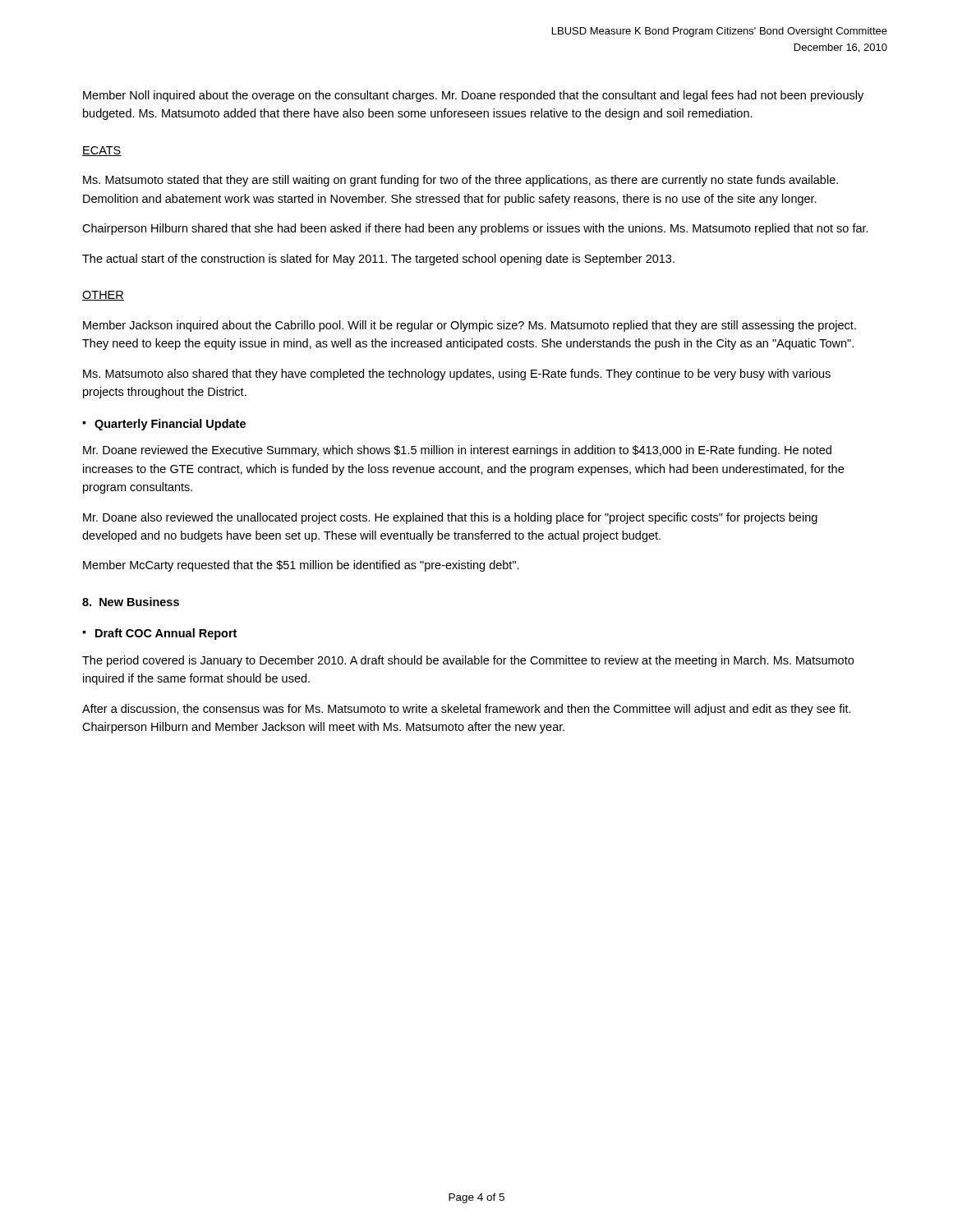Click on the element starting "The period covered is January to December 2010."
Image resolution: width=953 pixels, height=1232 pixels.
click(x=468, y=669)
